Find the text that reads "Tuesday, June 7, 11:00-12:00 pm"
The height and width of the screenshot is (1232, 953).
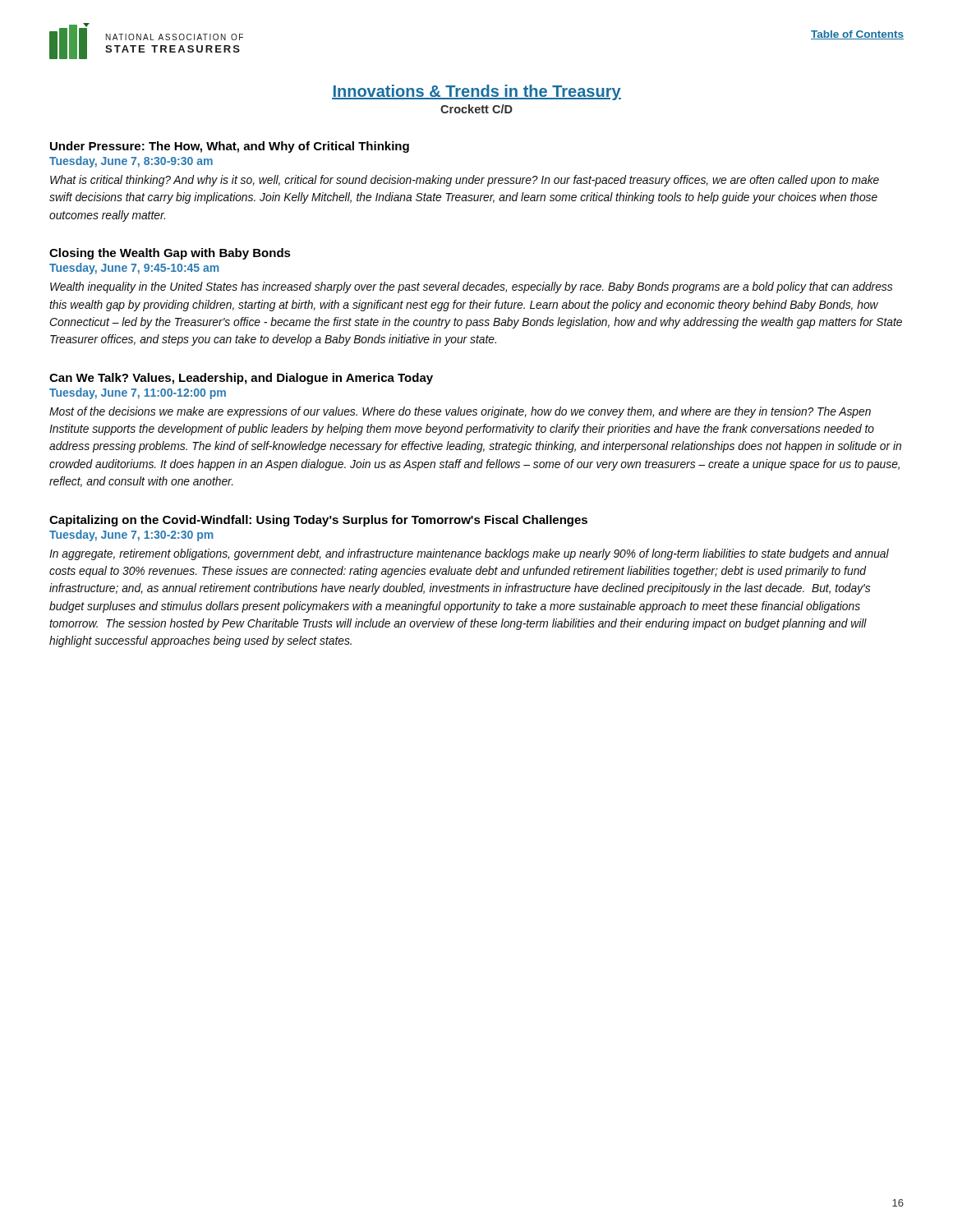click(138, 392)
